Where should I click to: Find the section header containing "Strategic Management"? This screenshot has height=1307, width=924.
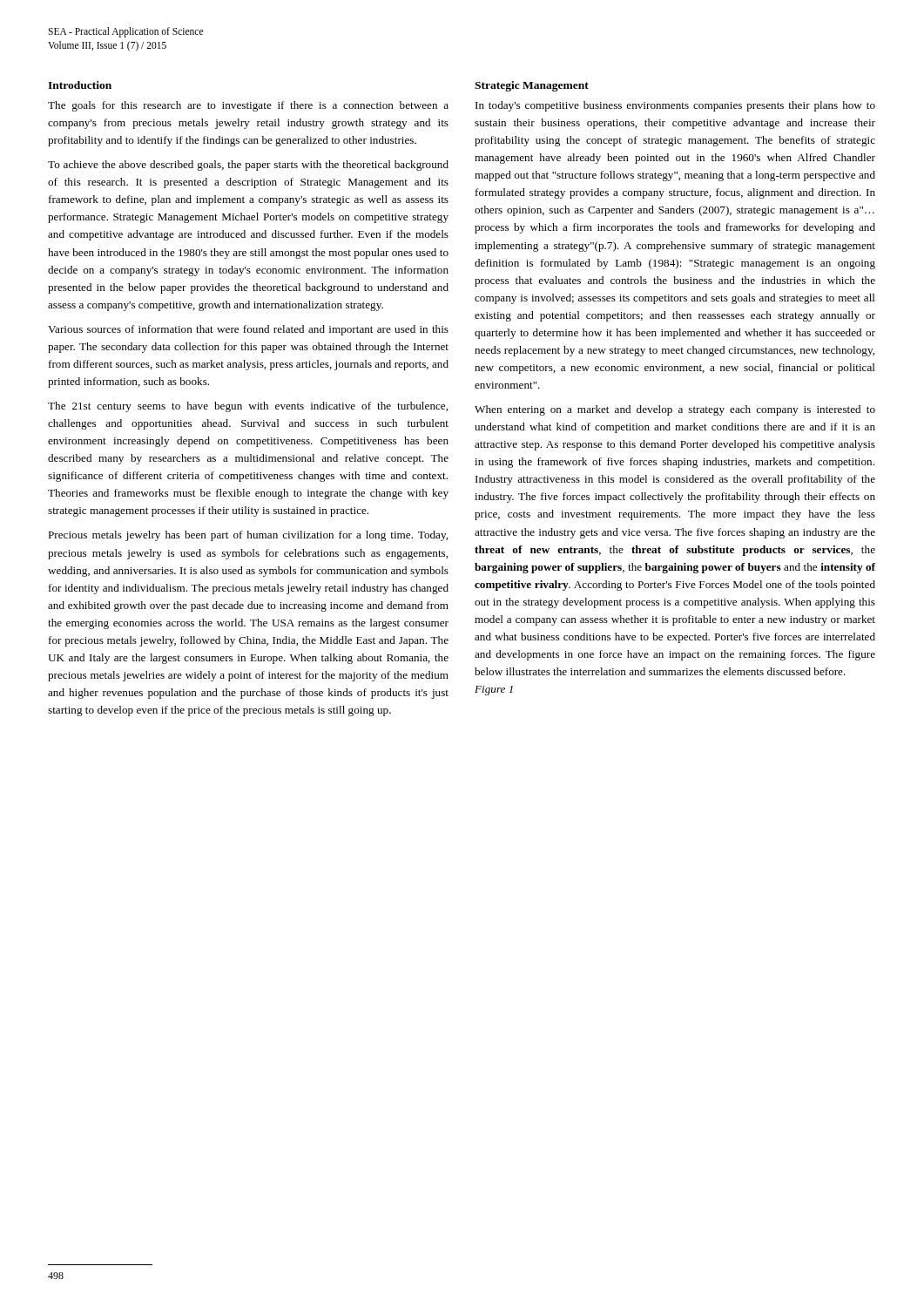tap(532, 86)
